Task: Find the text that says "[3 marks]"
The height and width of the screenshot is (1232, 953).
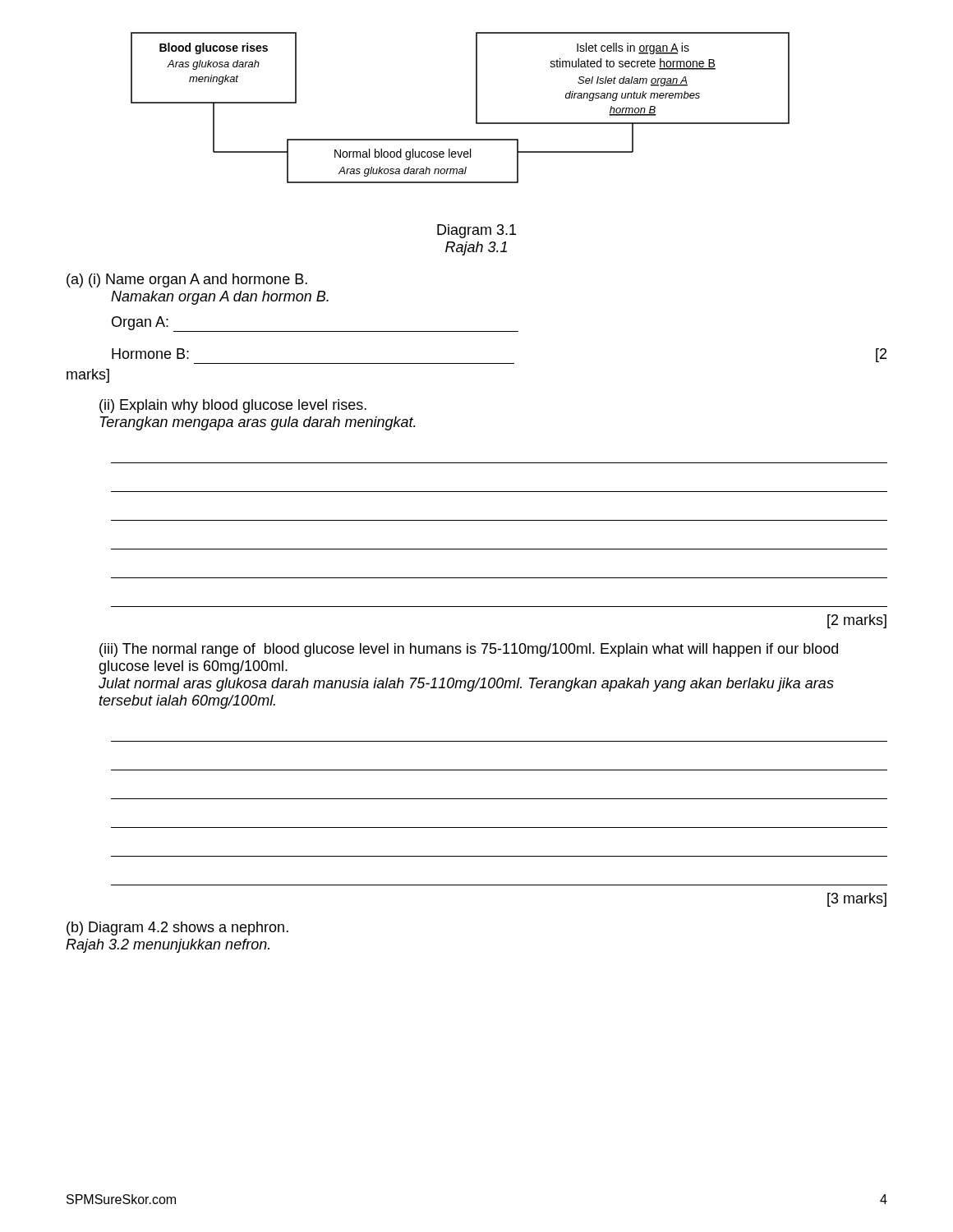Action: pos(857,900)
